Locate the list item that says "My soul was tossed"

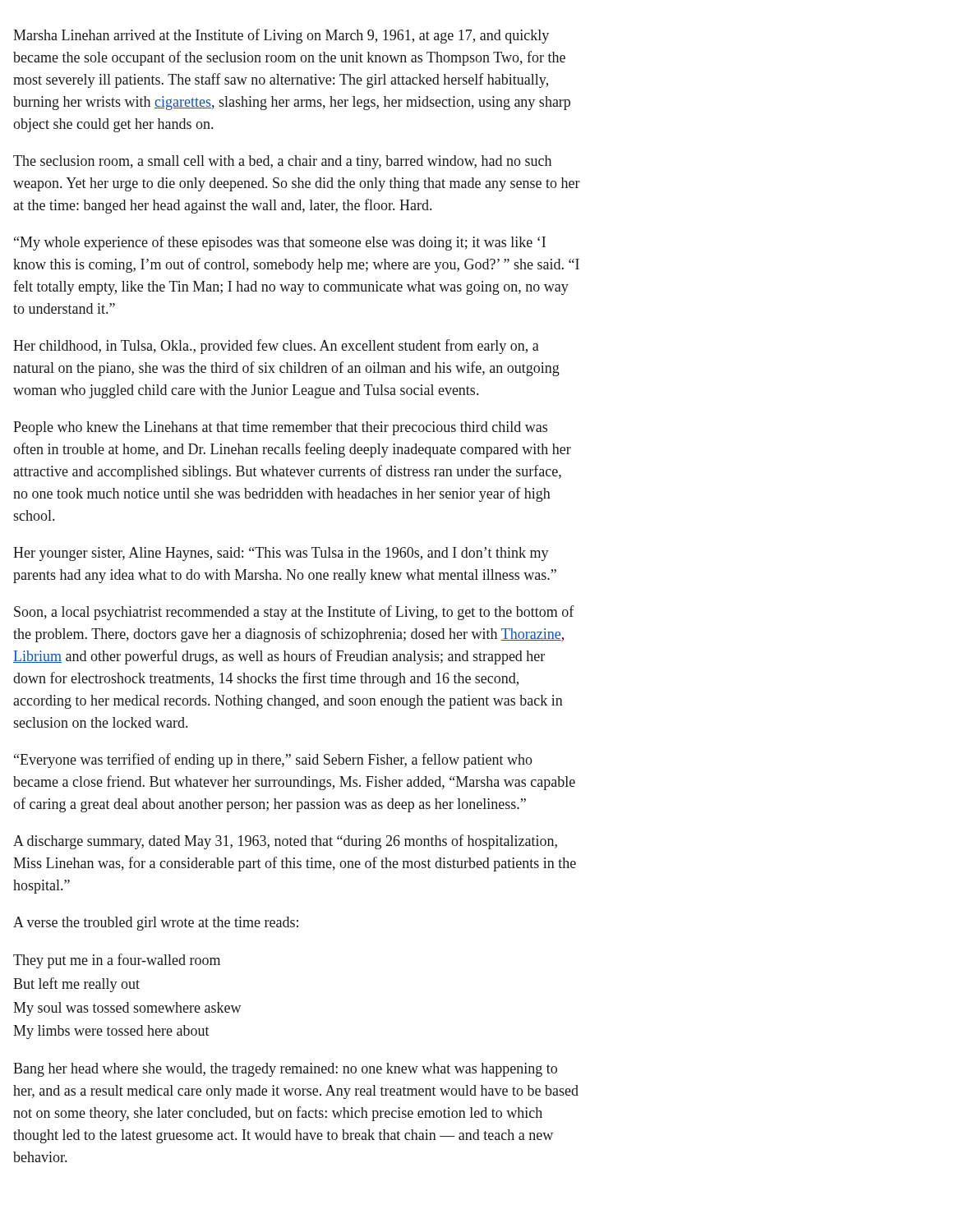click(x=127, y=1007)
